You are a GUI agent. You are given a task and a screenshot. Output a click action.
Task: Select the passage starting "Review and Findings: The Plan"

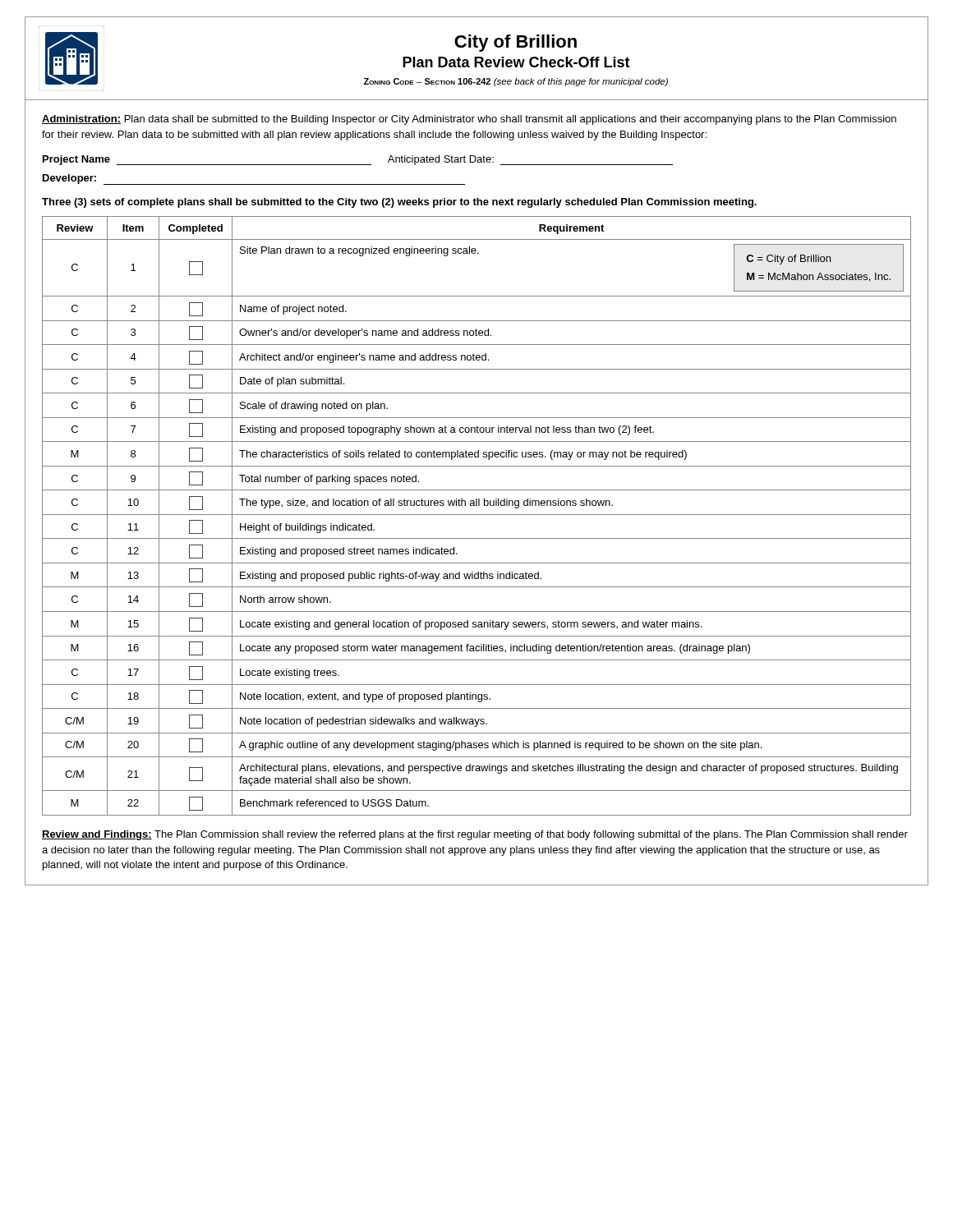click(x=475, y=849)
